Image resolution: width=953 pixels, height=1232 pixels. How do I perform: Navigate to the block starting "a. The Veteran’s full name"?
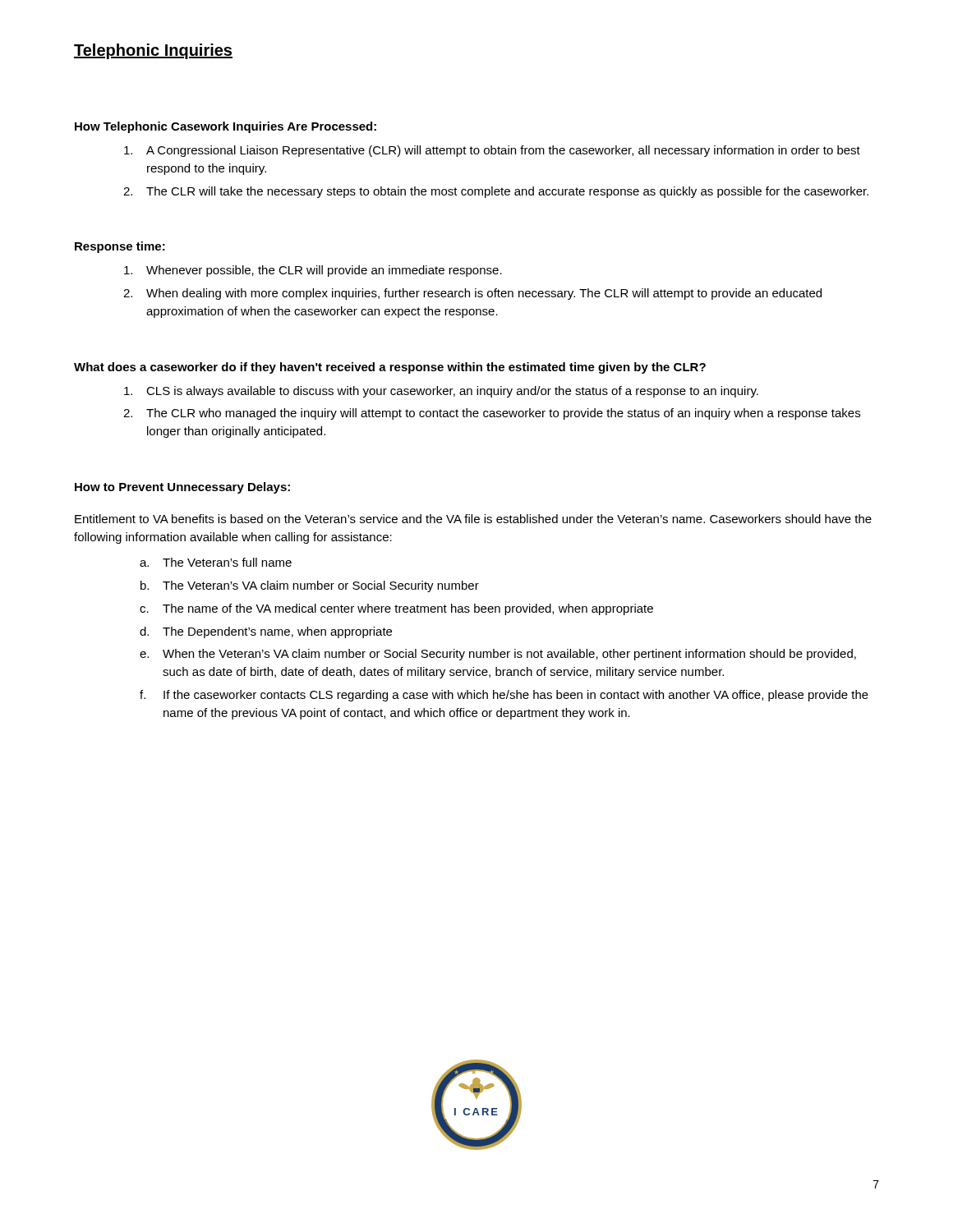216,562
